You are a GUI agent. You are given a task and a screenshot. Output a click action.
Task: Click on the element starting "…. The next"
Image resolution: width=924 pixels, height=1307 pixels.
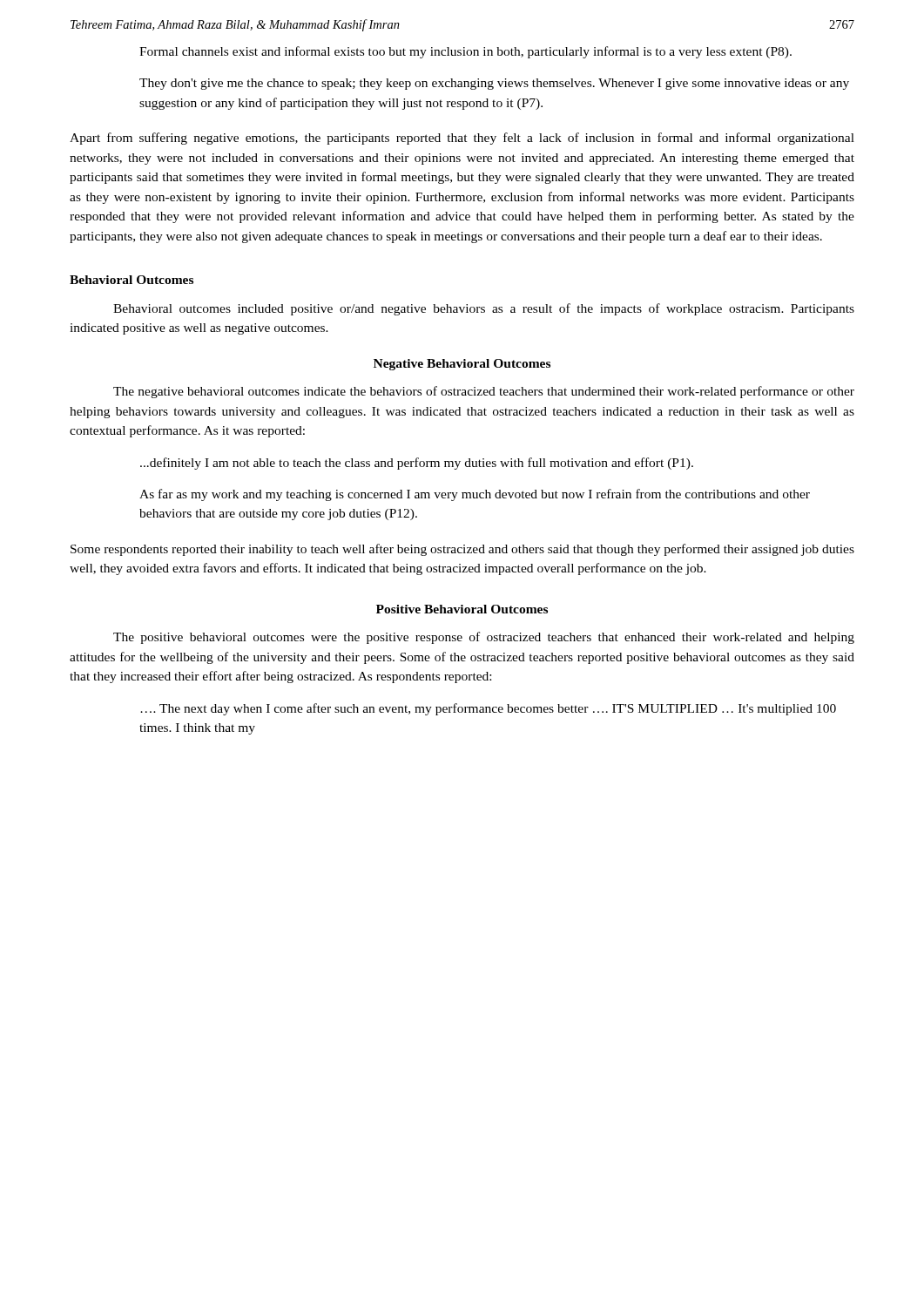[488, 717]
